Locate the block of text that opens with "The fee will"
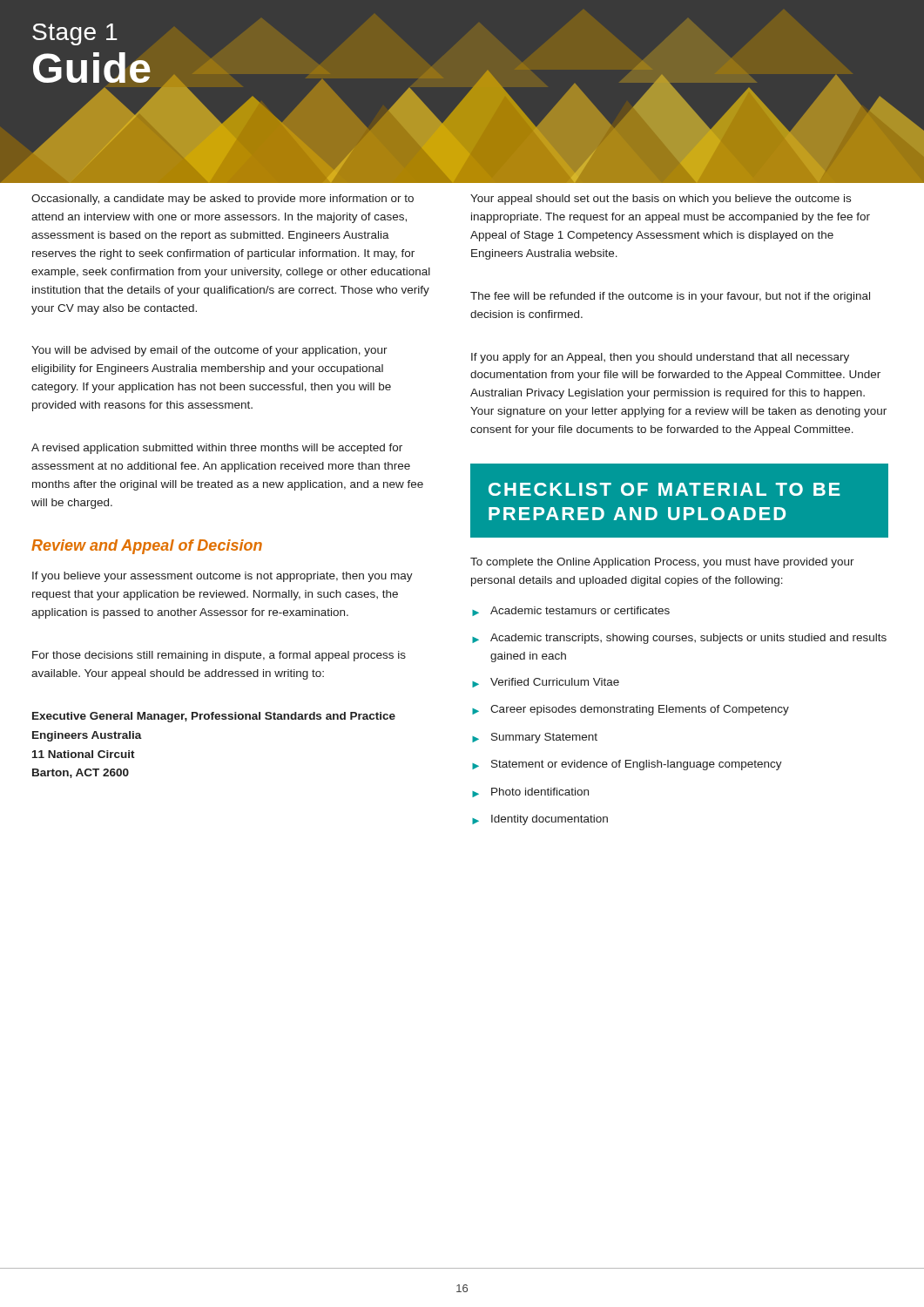 (671, 305)
